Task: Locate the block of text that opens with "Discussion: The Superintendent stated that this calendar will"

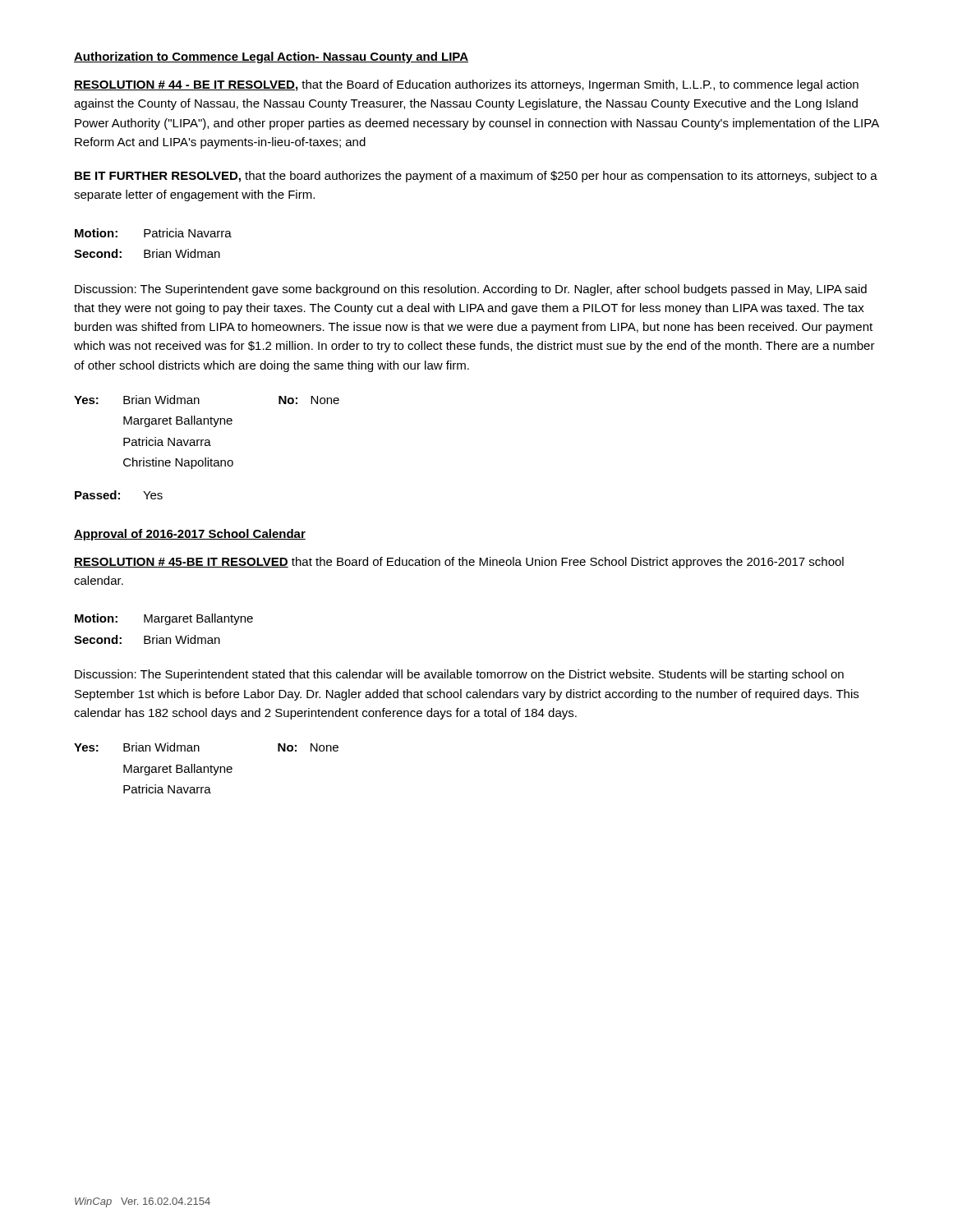Action: point(467,693)
